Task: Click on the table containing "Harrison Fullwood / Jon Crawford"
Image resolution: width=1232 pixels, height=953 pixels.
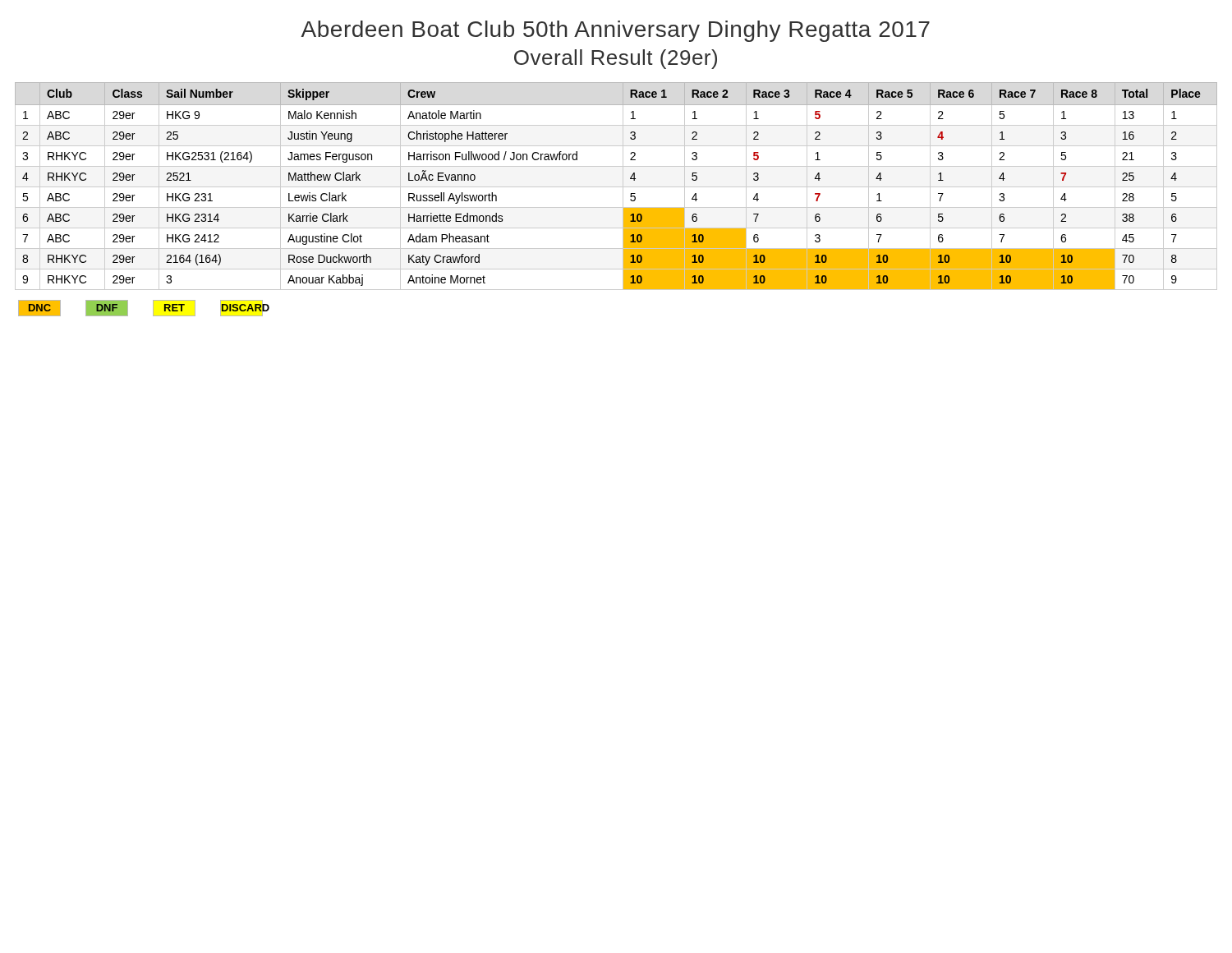Action: [616, 186]
